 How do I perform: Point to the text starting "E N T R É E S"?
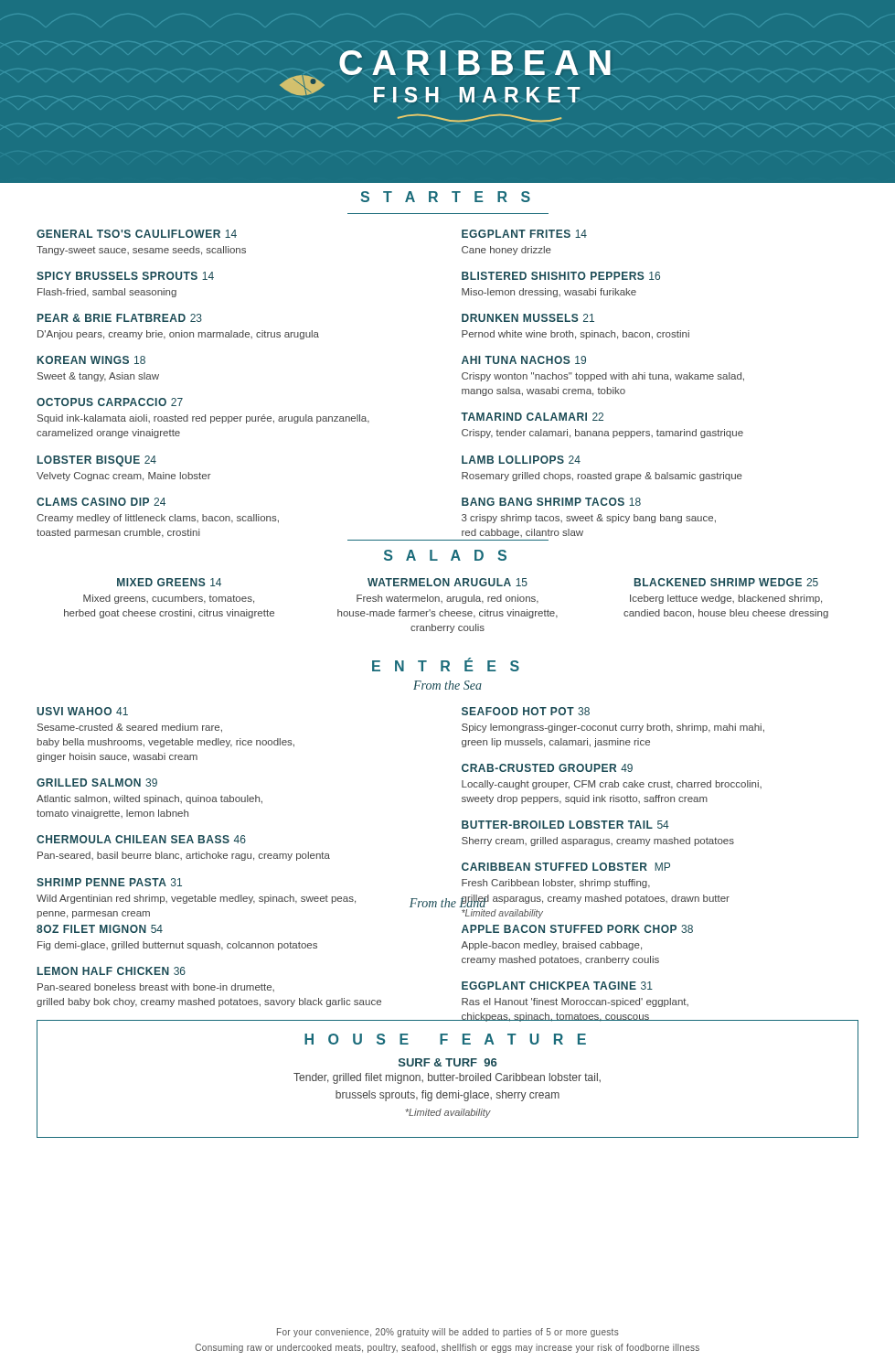click(448, 666)
